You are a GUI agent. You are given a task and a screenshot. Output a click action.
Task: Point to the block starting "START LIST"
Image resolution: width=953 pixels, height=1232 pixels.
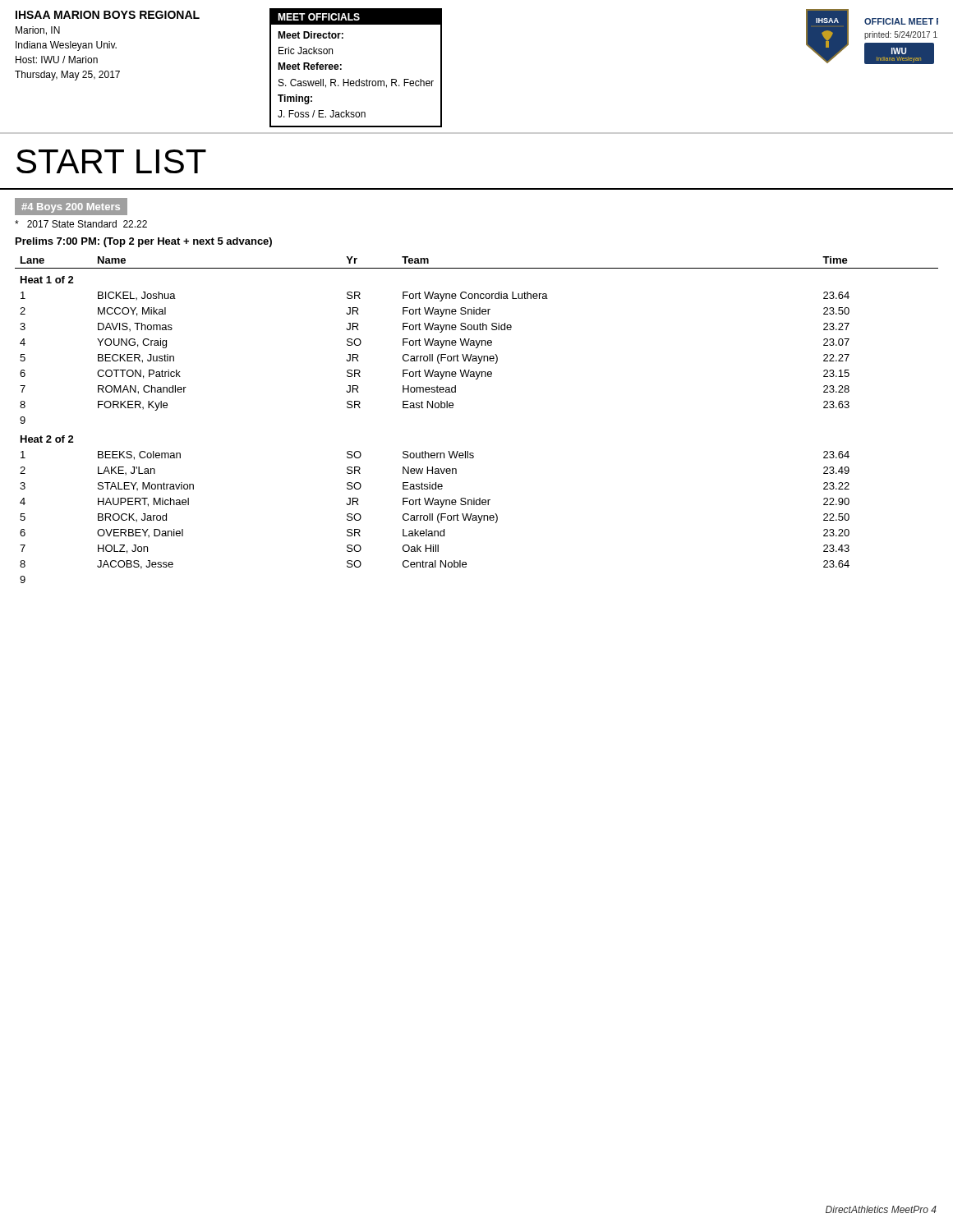[111, 161]
